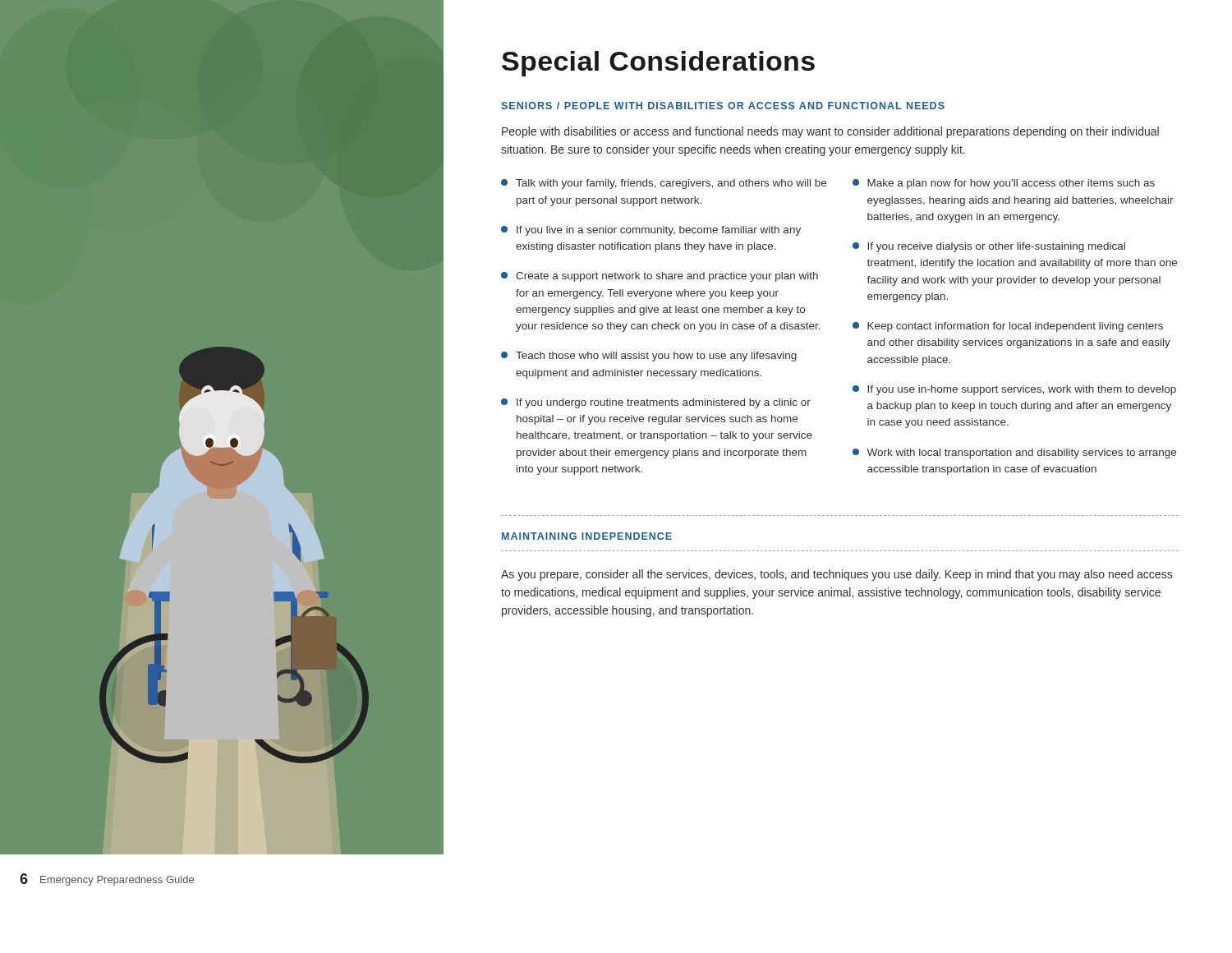Image resolution: width=1232 pixels, height=953 pixels.
Task: Find the photo
Action: [222, 452]
